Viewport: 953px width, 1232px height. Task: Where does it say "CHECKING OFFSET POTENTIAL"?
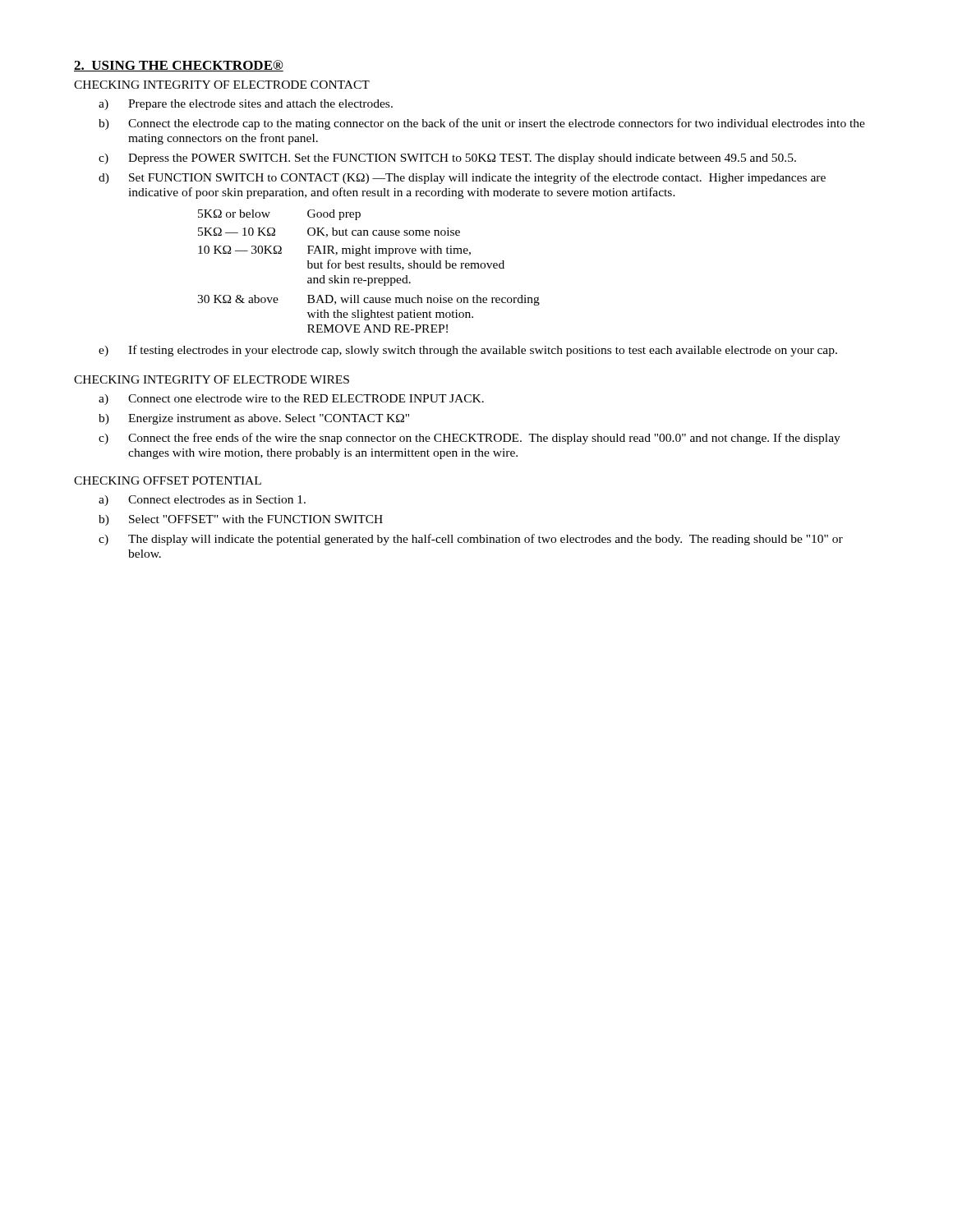pos(168,480)
